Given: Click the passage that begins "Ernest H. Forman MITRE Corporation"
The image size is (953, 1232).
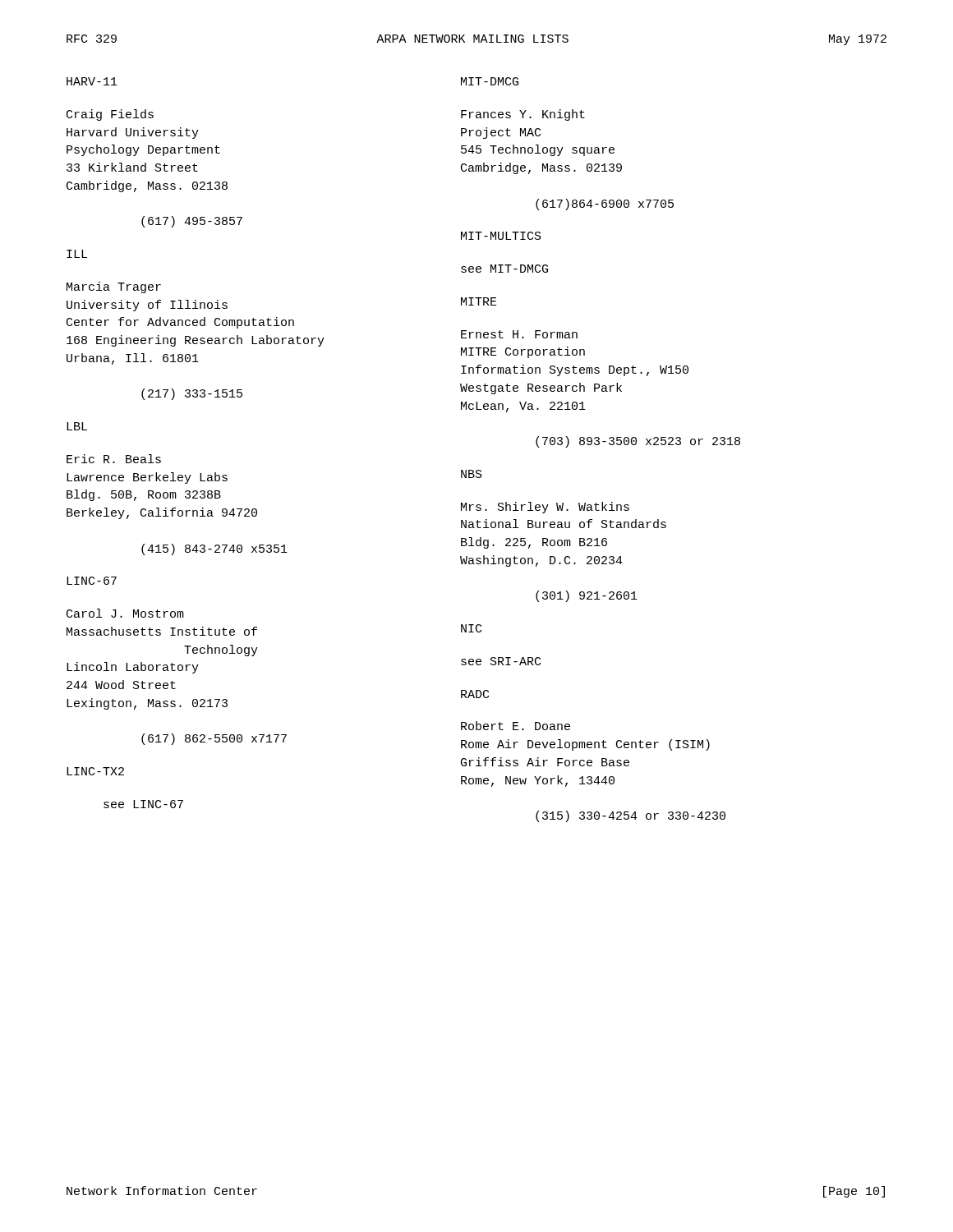Looking at the screenshot, I should click(x=601, y=389).
